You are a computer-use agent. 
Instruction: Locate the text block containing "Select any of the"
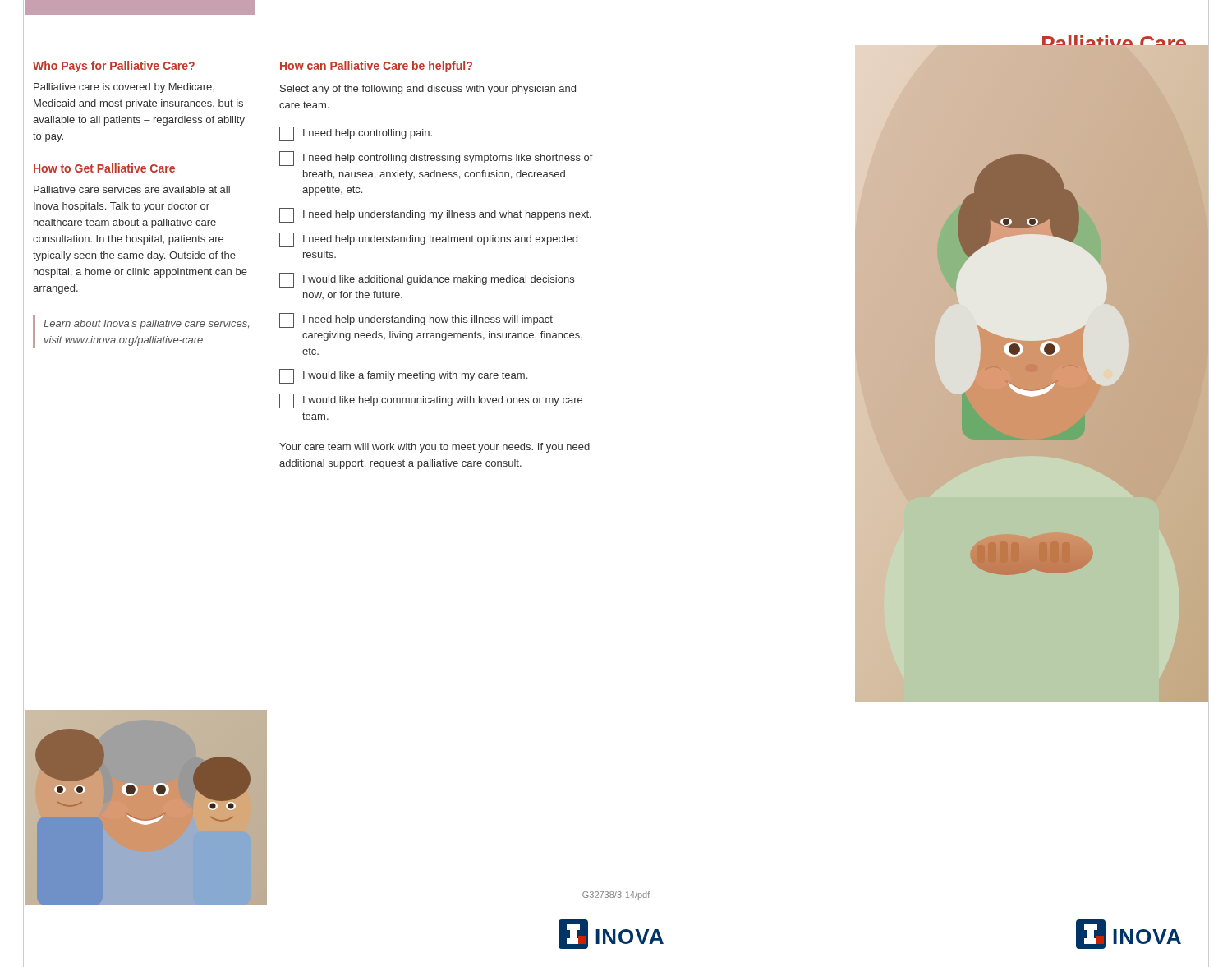click(428, 97)
